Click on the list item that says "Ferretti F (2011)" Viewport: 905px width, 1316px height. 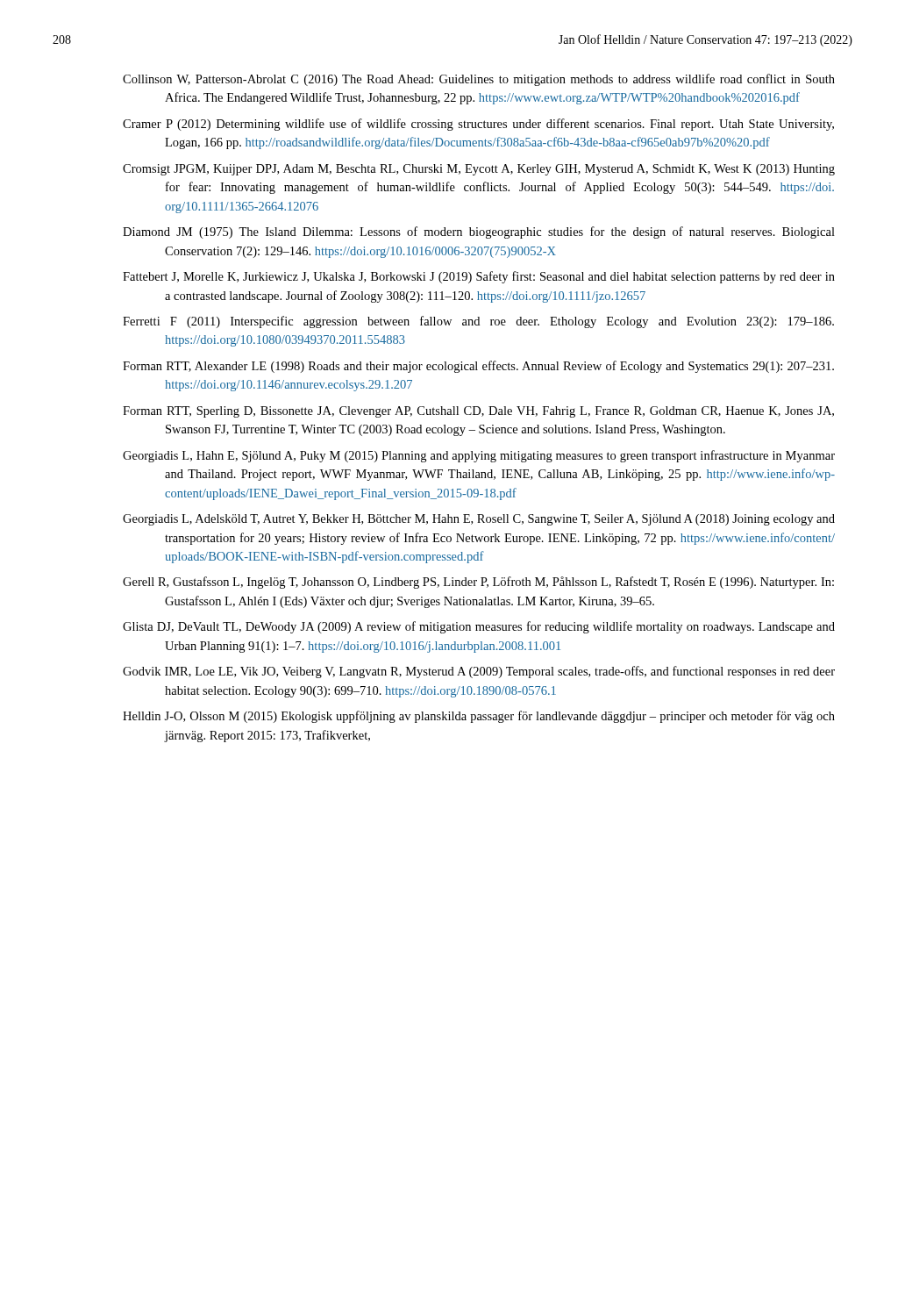pyautogui.click(x=479, y=331)
